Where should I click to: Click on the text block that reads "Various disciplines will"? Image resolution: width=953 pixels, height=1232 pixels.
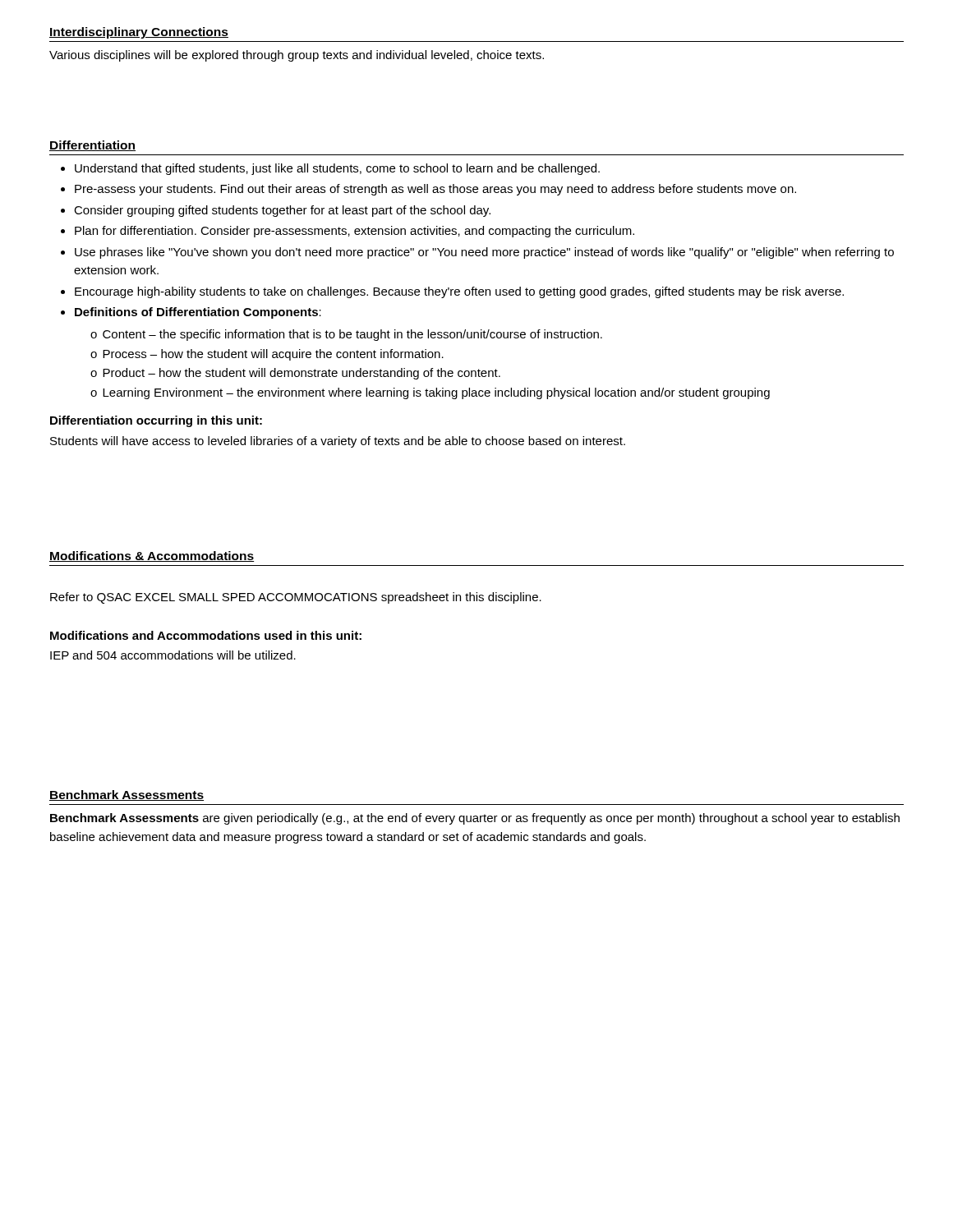[476, 55]
